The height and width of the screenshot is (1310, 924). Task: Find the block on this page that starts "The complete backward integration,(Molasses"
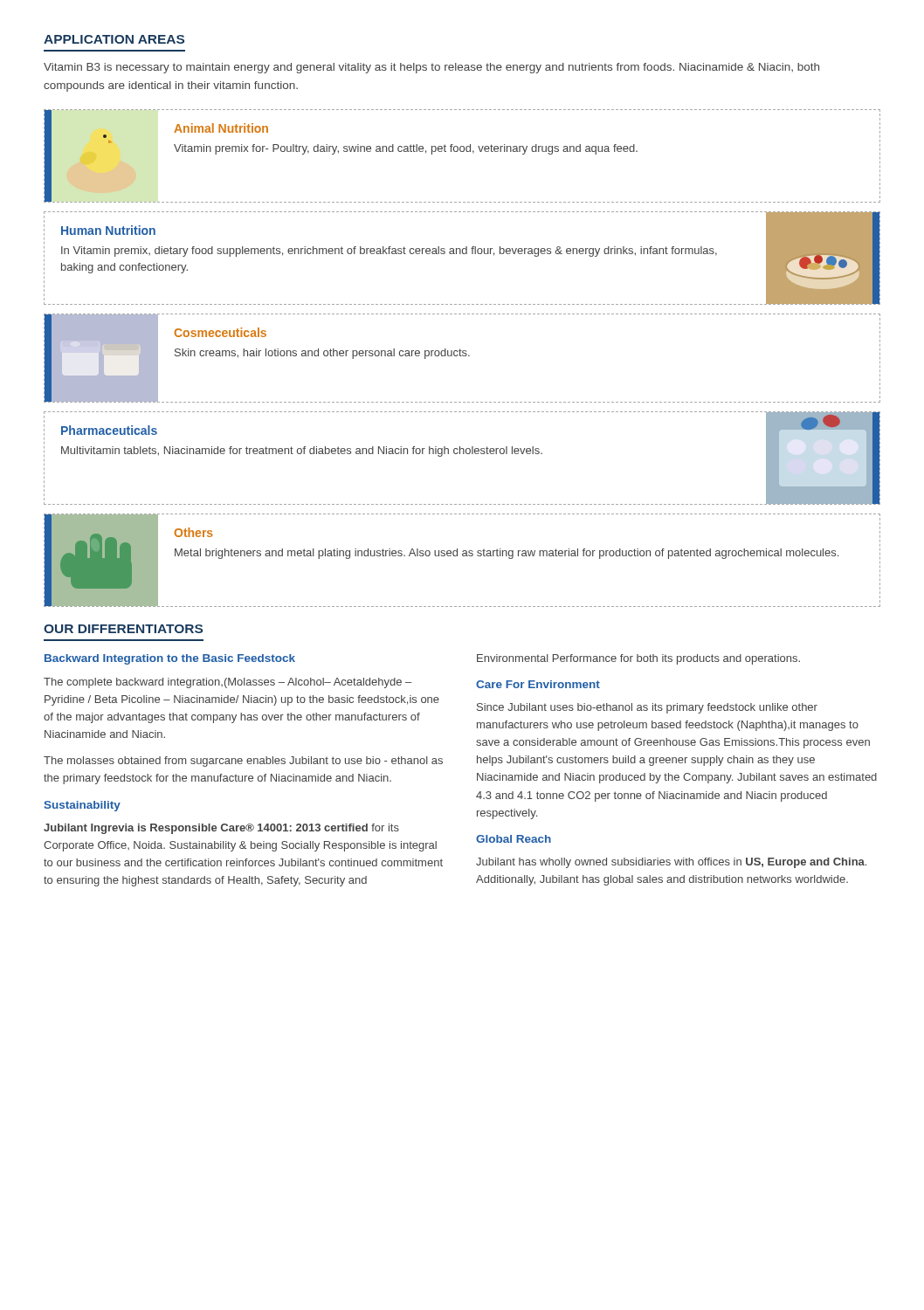246,730
